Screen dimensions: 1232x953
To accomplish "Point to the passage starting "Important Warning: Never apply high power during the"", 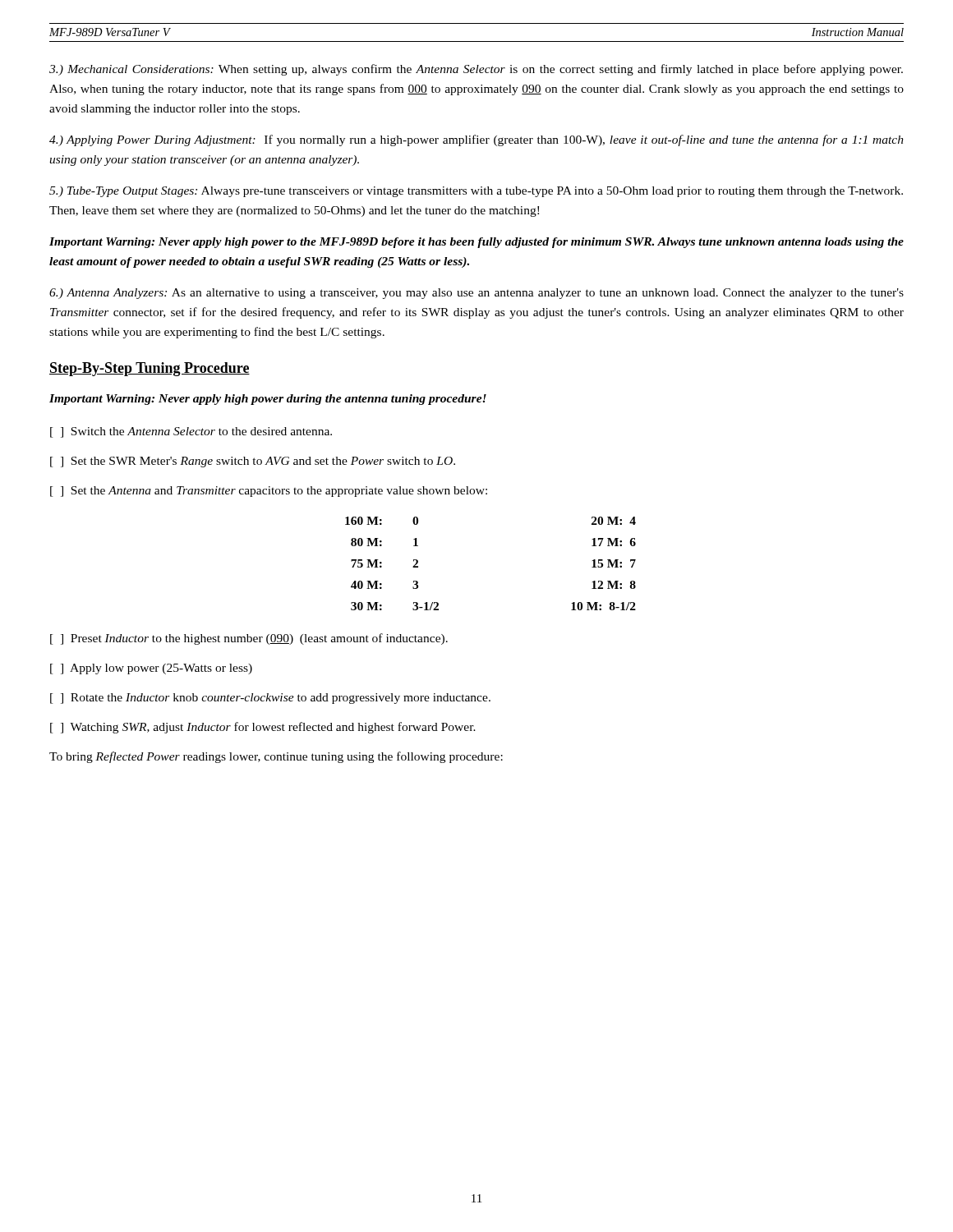I will (268, 398).
